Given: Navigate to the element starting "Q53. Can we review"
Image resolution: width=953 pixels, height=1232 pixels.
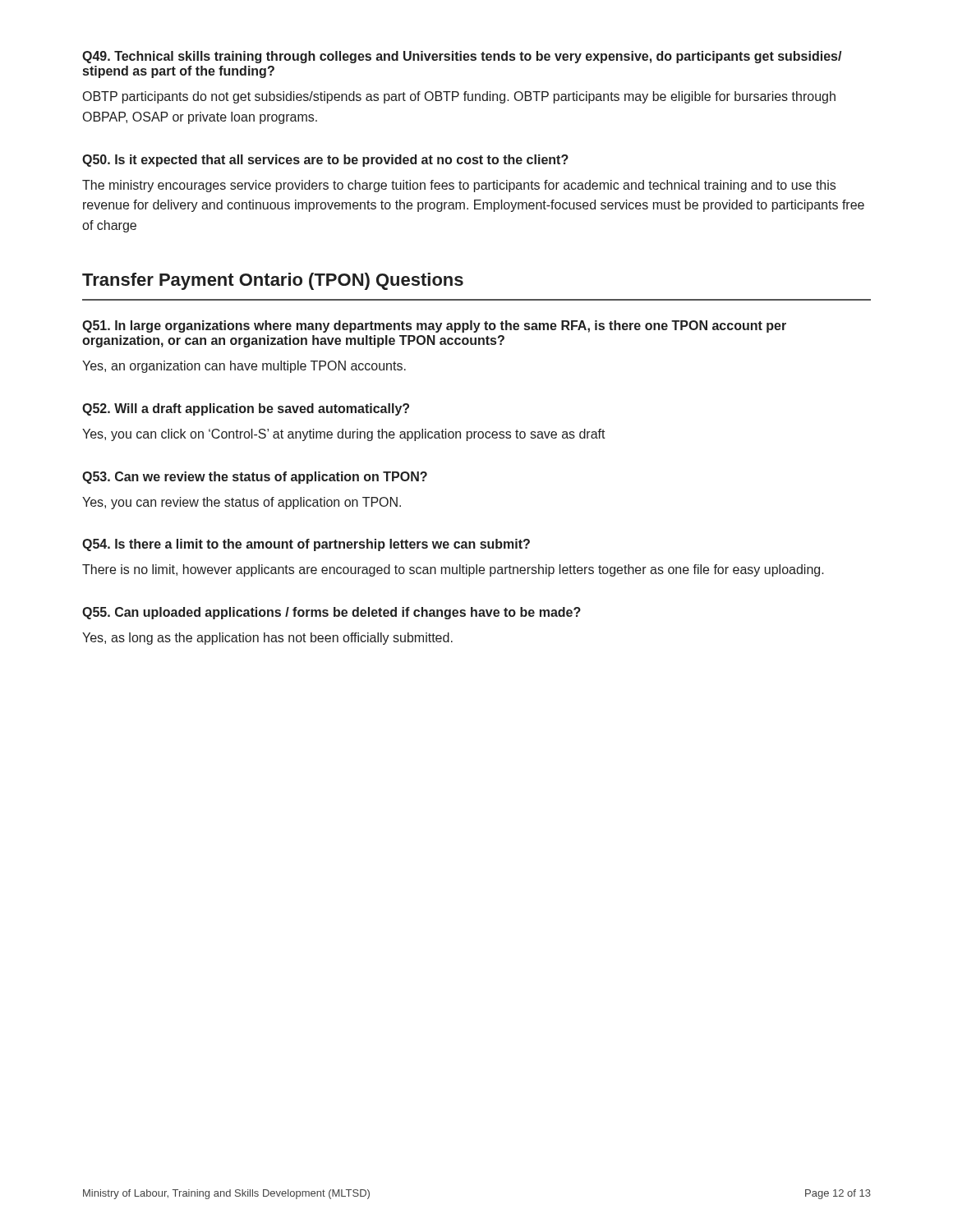Looking at the screenshot, I should click(x=255, y=478).
